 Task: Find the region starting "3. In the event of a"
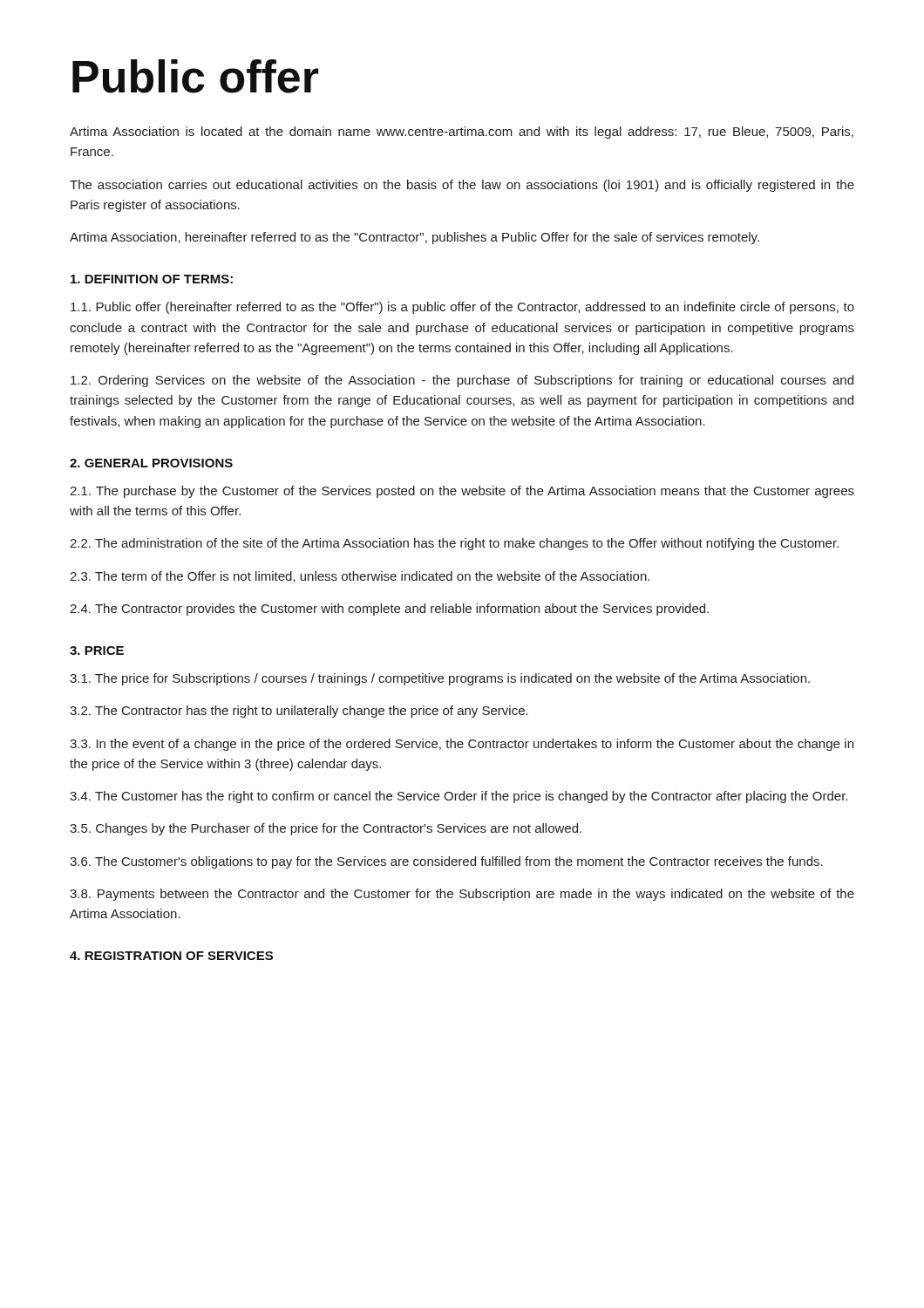click(x=462, y=753)
